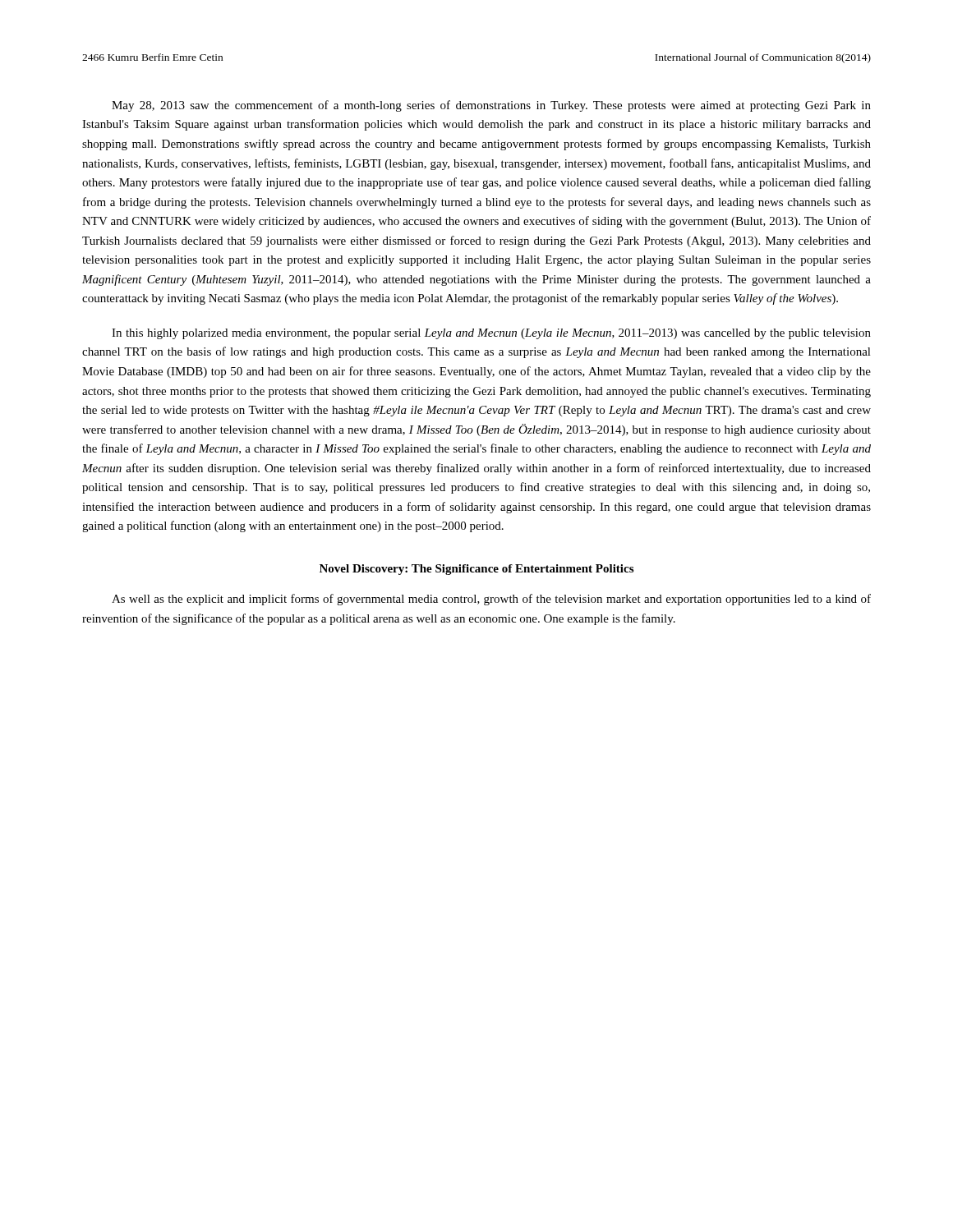Find the text block that says "In this highly"
953x1232 pixels.
click(476, 429)
